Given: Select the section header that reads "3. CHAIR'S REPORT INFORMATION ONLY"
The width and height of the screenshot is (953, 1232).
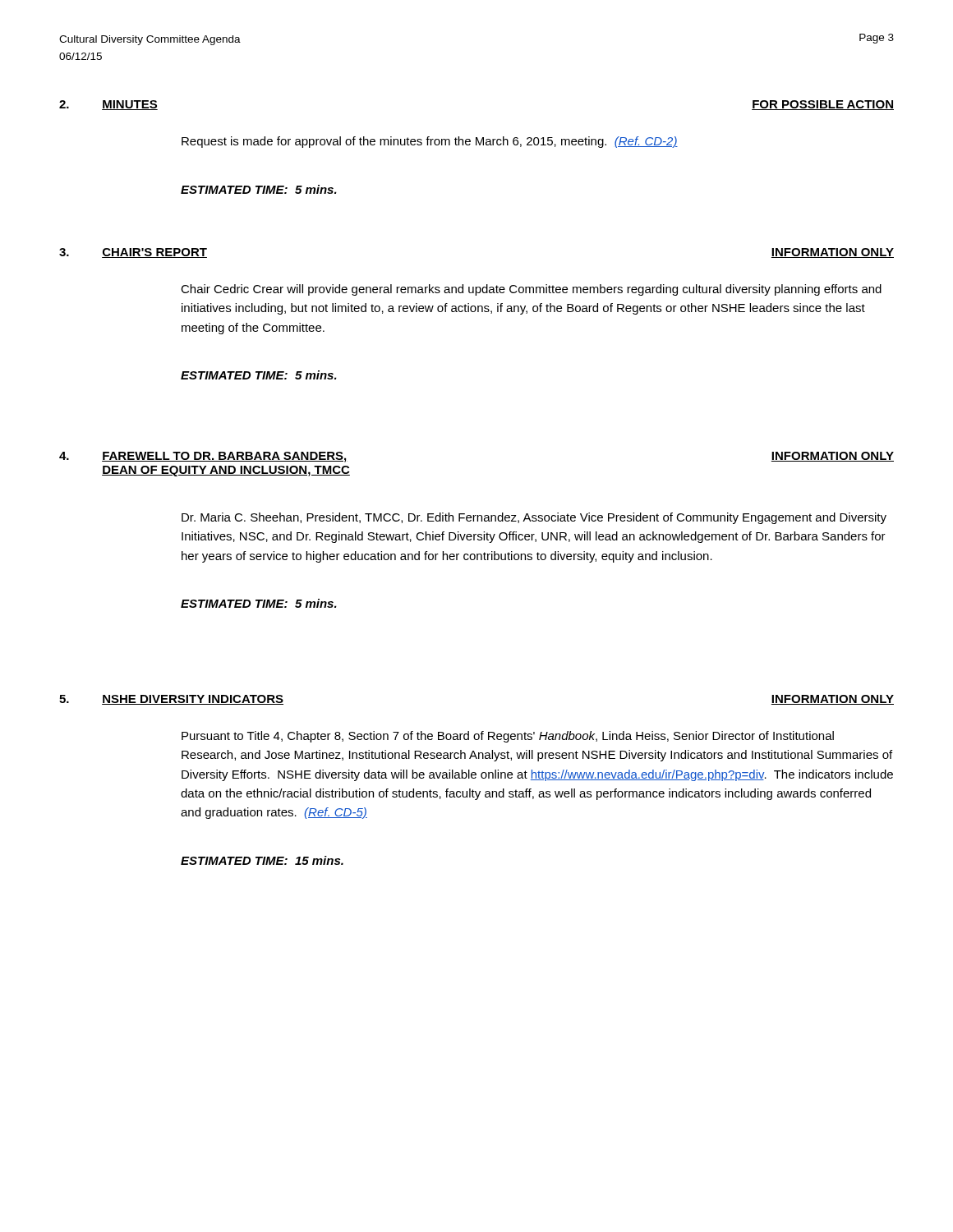Looking at the screenshot, I should point(157,253).
